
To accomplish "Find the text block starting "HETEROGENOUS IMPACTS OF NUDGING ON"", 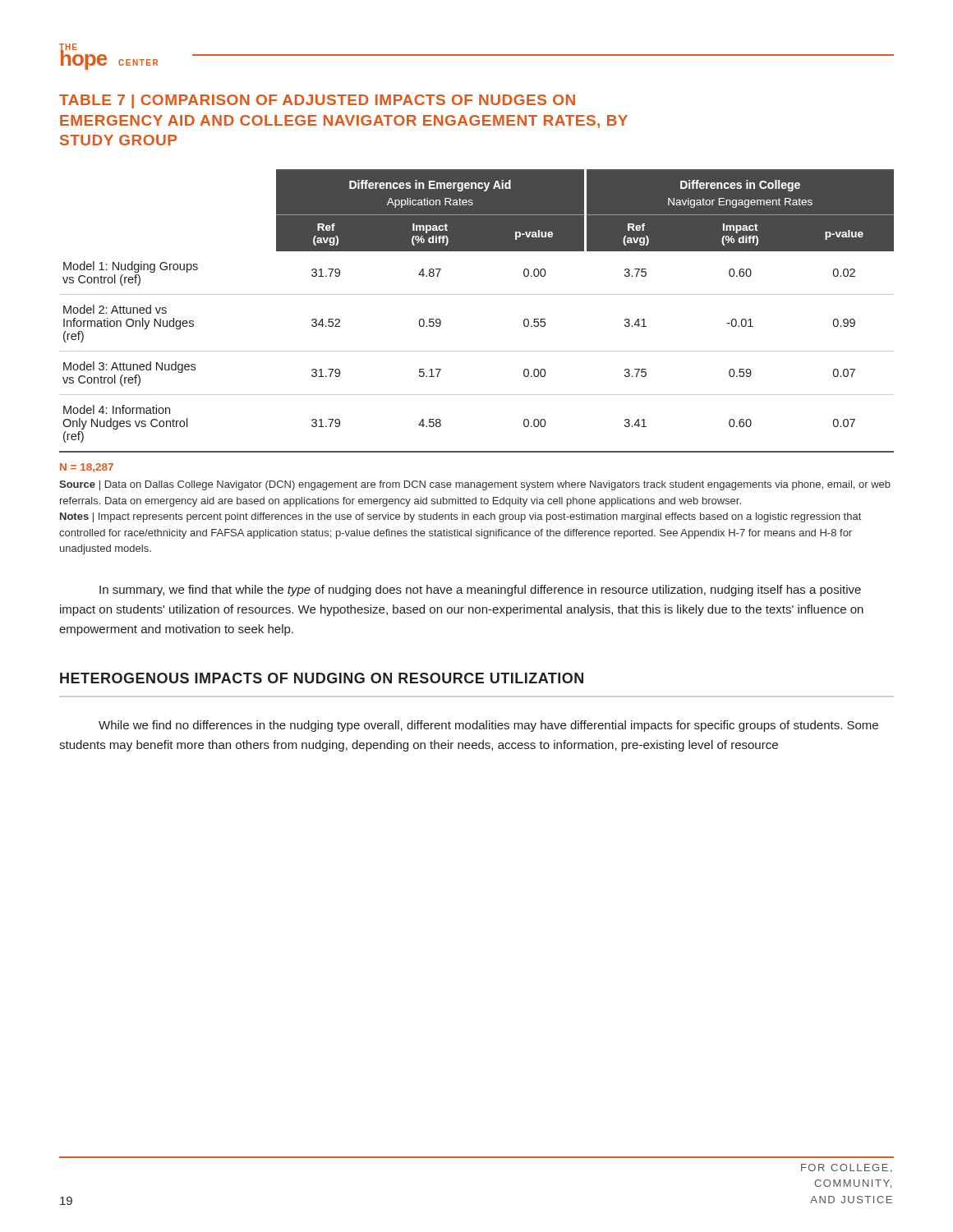I will [x=322, y=678].
